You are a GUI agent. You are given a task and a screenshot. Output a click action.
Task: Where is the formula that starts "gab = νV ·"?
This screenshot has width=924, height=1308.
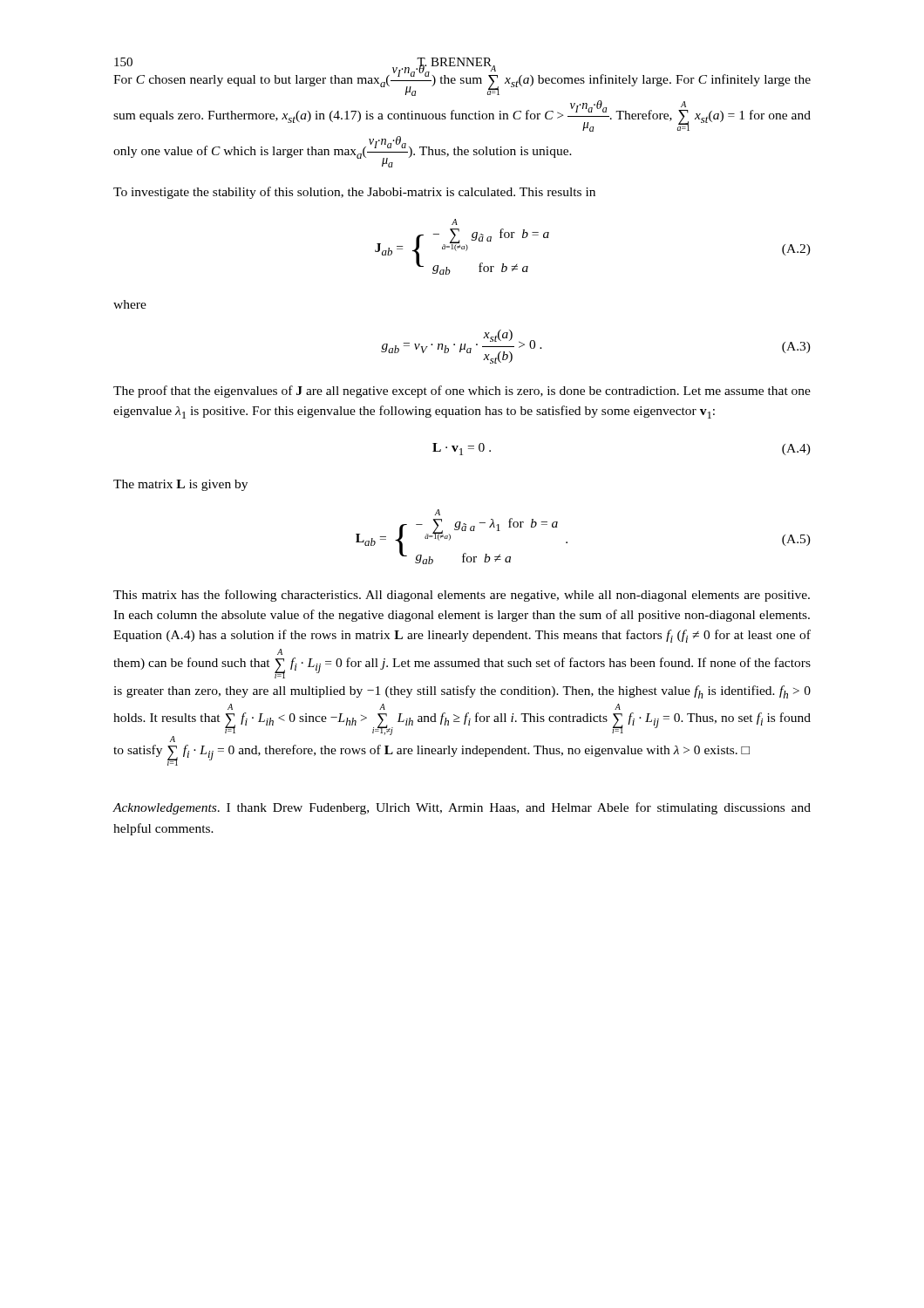[x=462, y=346]
